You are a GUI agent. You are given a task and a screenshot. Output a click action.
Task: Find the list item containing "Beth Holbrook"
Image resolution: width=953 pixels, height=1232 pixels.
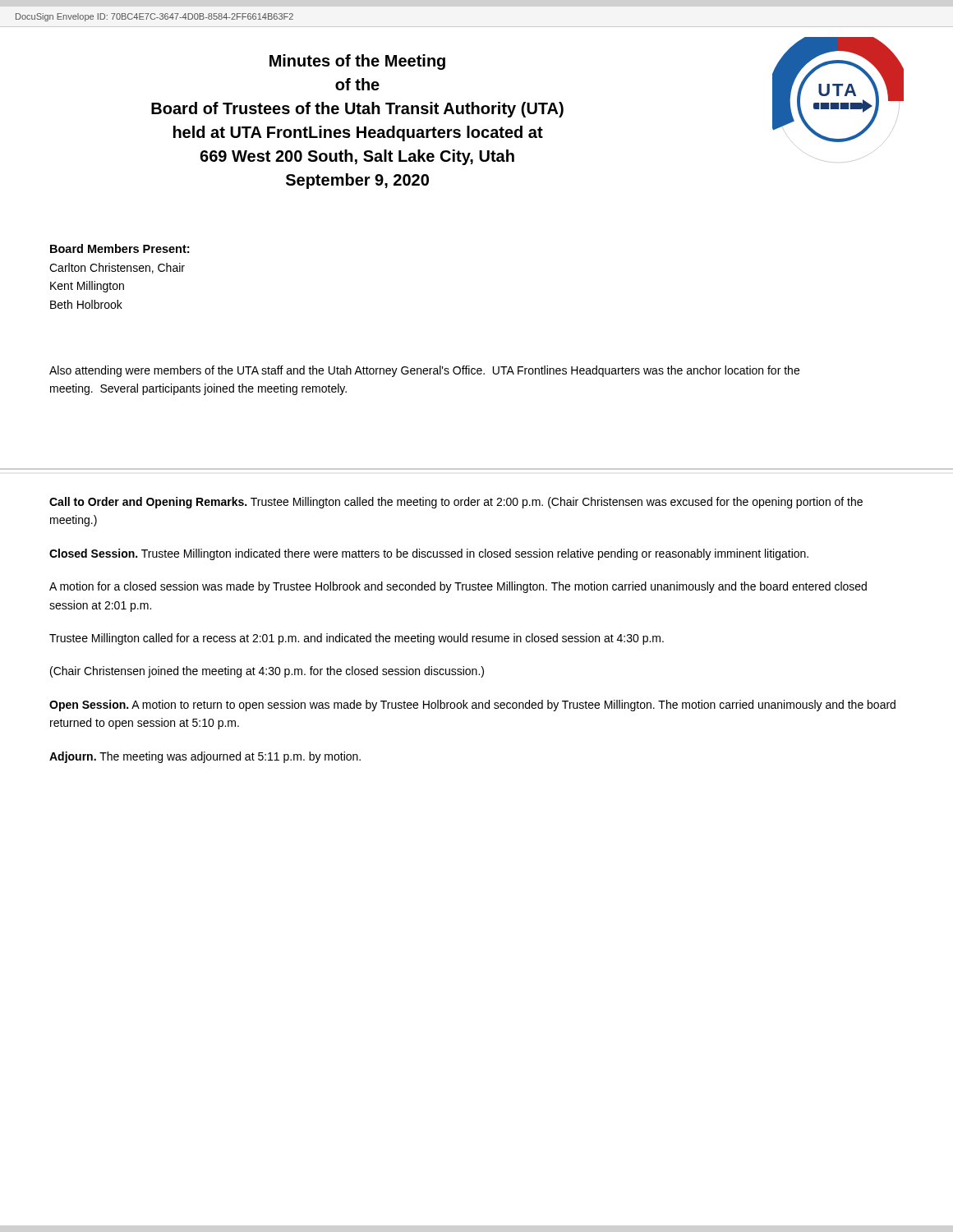point(86,305)
